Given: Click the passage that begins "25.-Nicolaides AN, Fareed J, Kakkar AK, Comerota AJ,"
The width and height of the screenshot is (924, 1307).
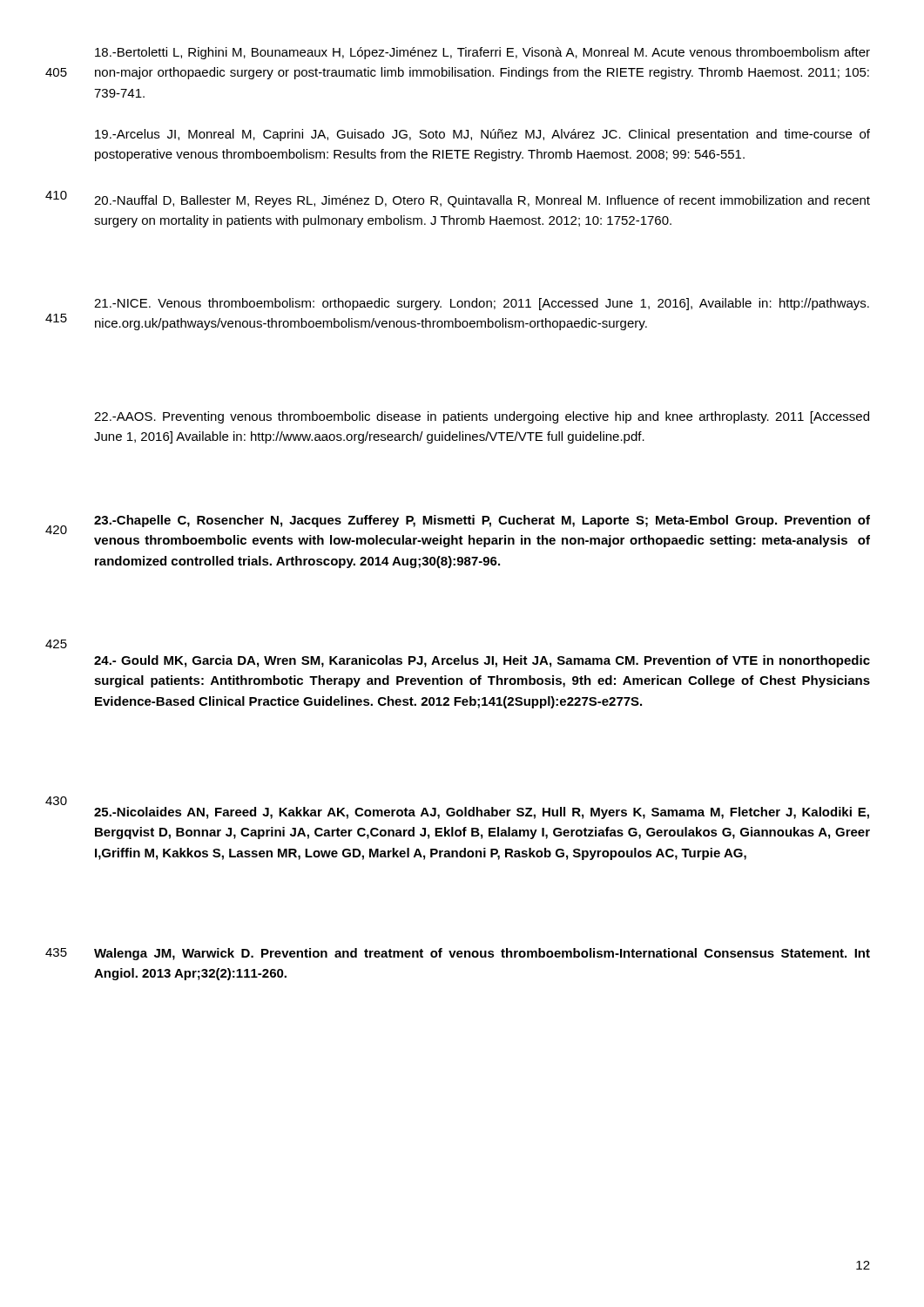Looking at the screenshot, I should [482, 832].
